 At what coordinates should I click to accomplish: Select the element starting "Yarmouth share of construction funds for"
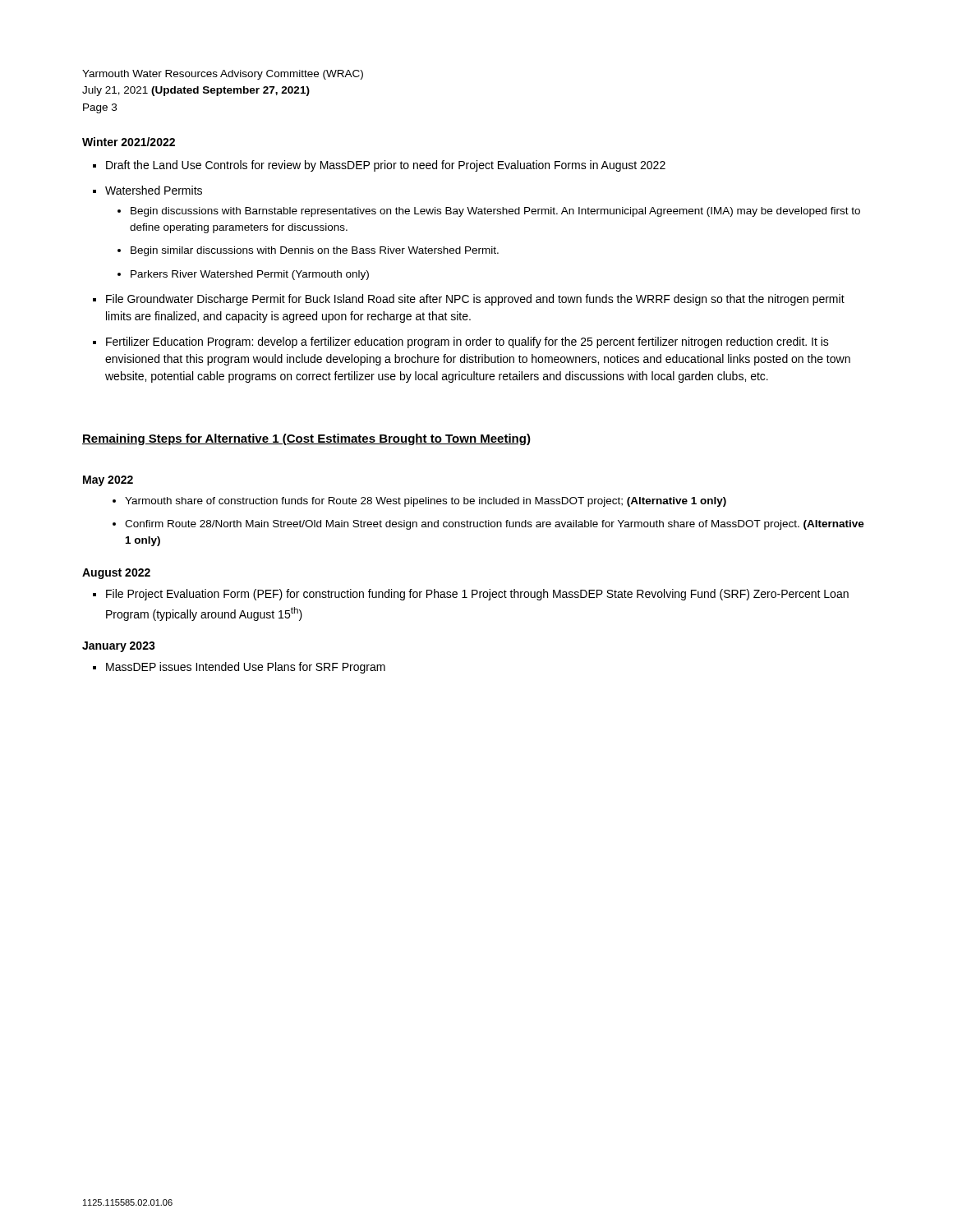426,500
